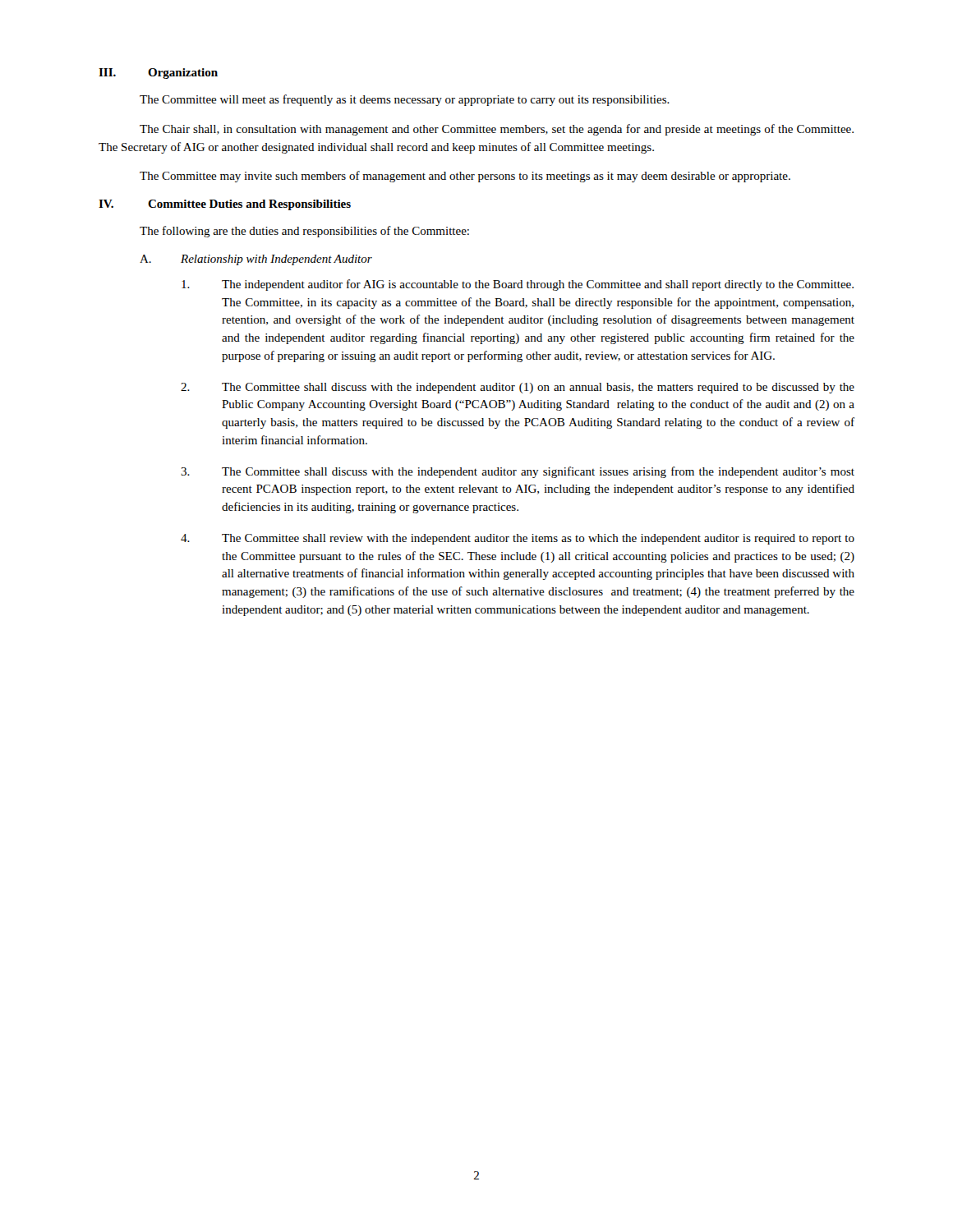Point to the region starting "The Chair shall, in consultation with management"
This screenshot has width=953, height=1232.
(476, 138)
